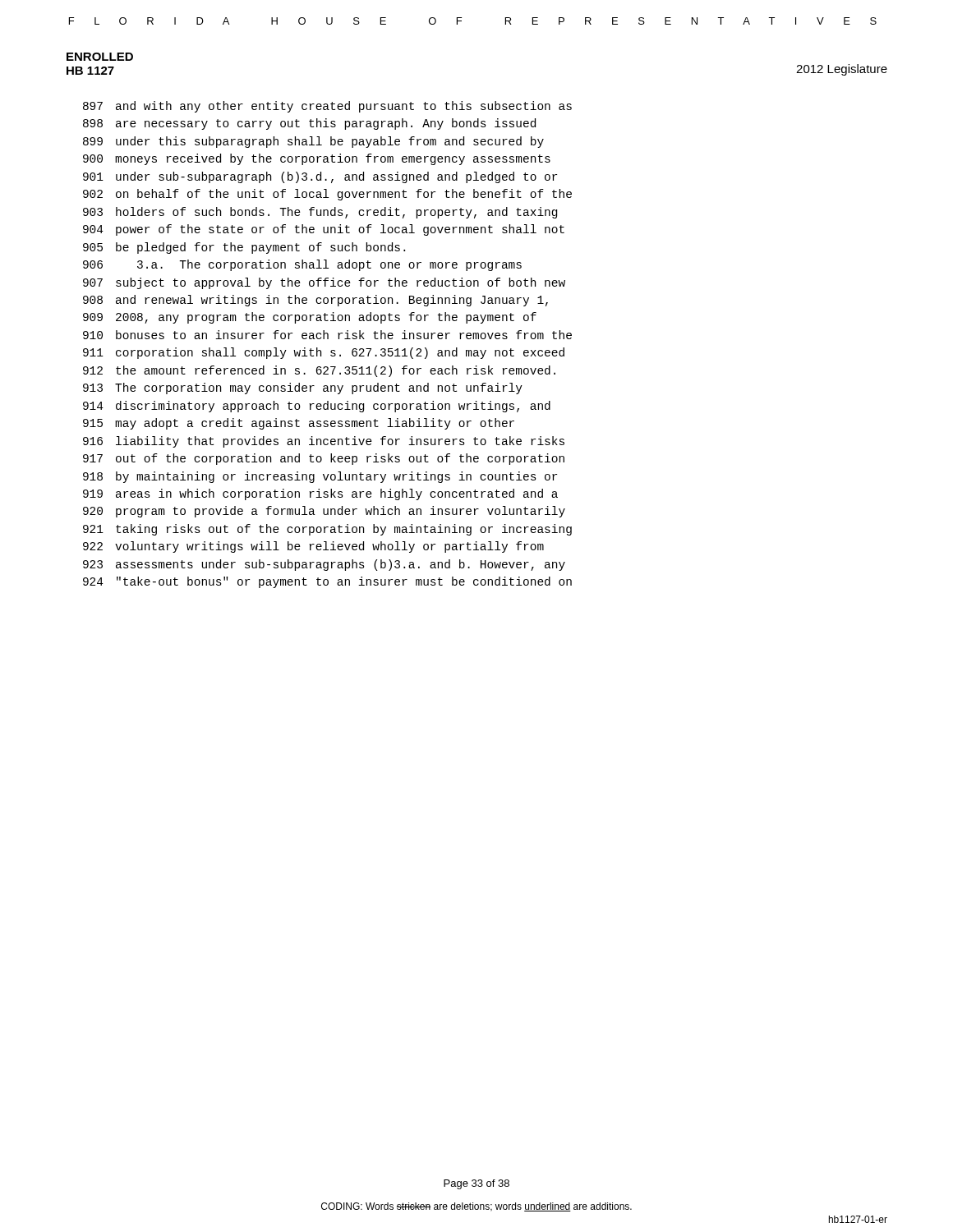Click on the element starting "897 and with"

[476, 345]
